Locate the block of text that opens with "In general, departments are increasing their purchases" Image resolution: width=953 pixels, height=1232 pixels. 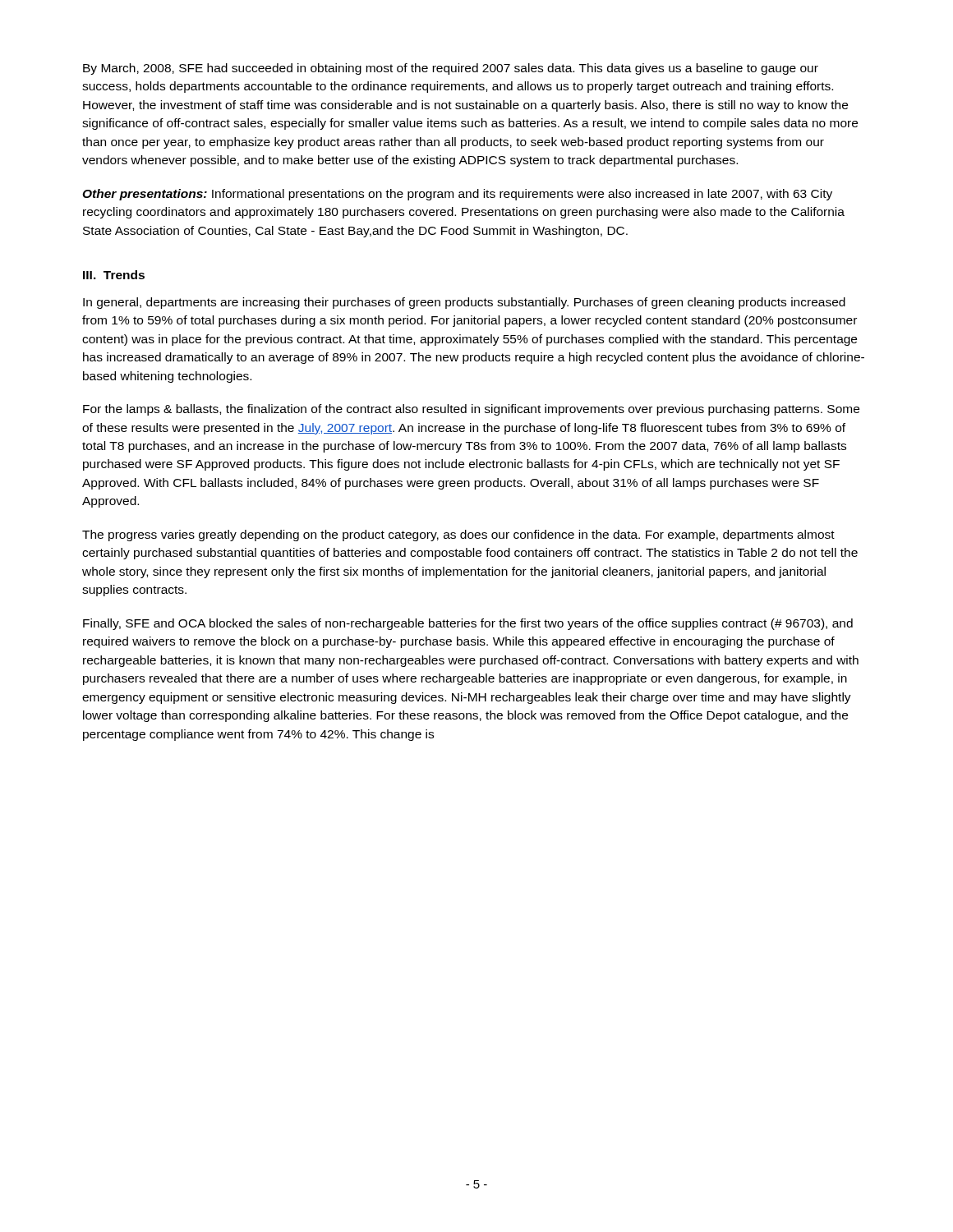[473, 338]
